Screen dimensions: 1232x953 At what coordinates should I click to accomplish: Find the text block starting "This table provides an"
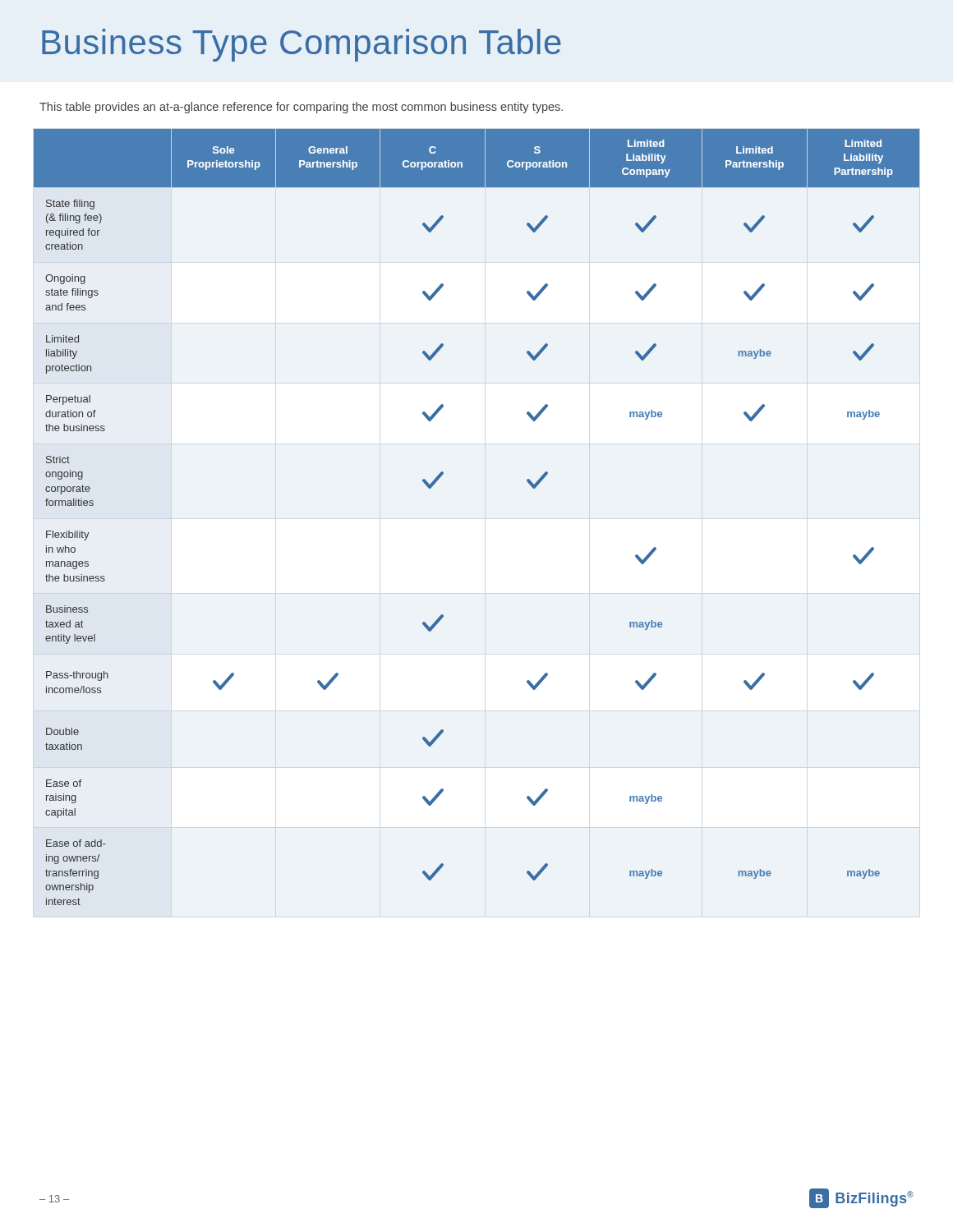302,107
